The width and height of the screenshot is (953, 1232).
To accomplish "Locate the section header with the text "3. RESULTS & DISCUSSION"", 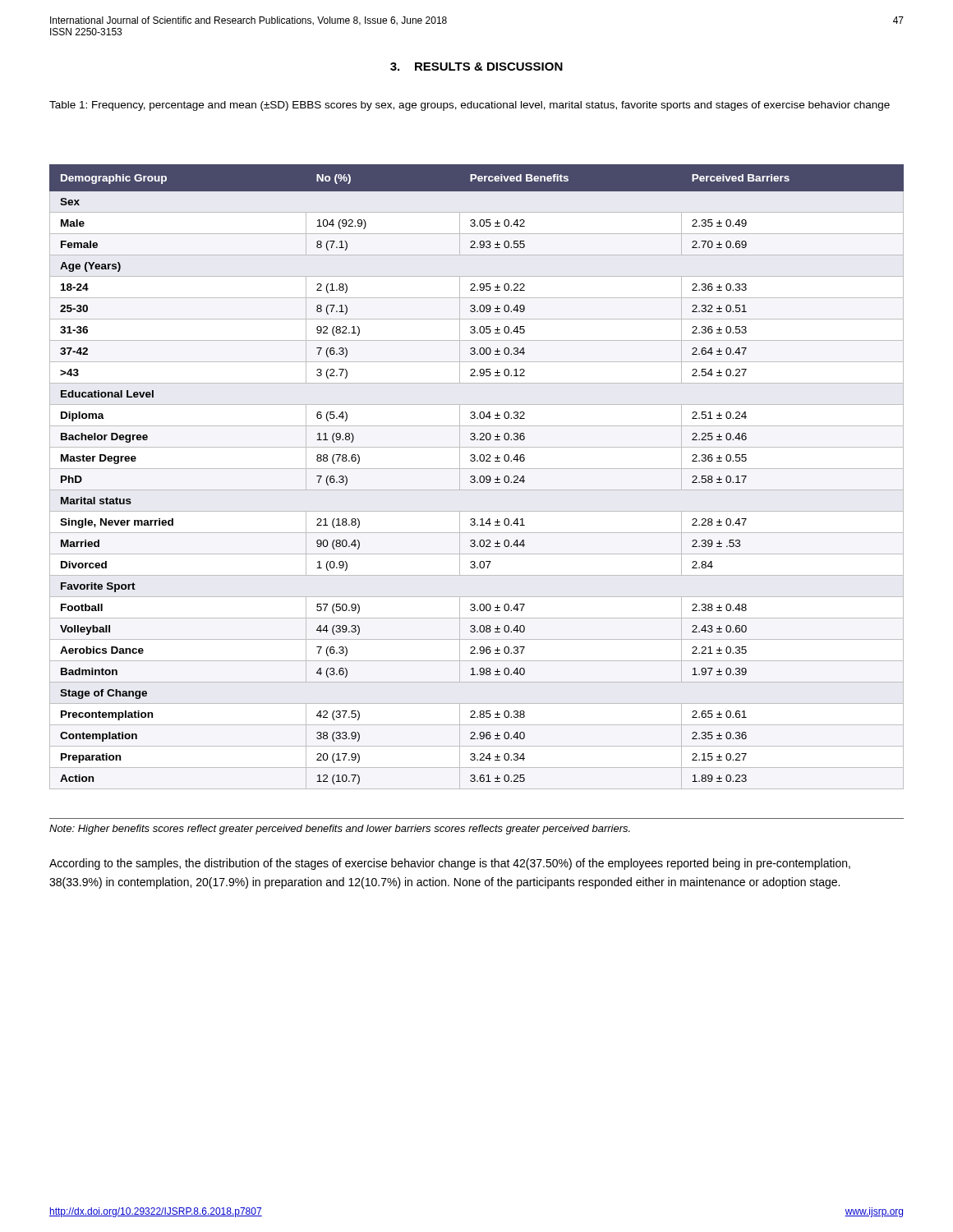I will pos(476,66).
